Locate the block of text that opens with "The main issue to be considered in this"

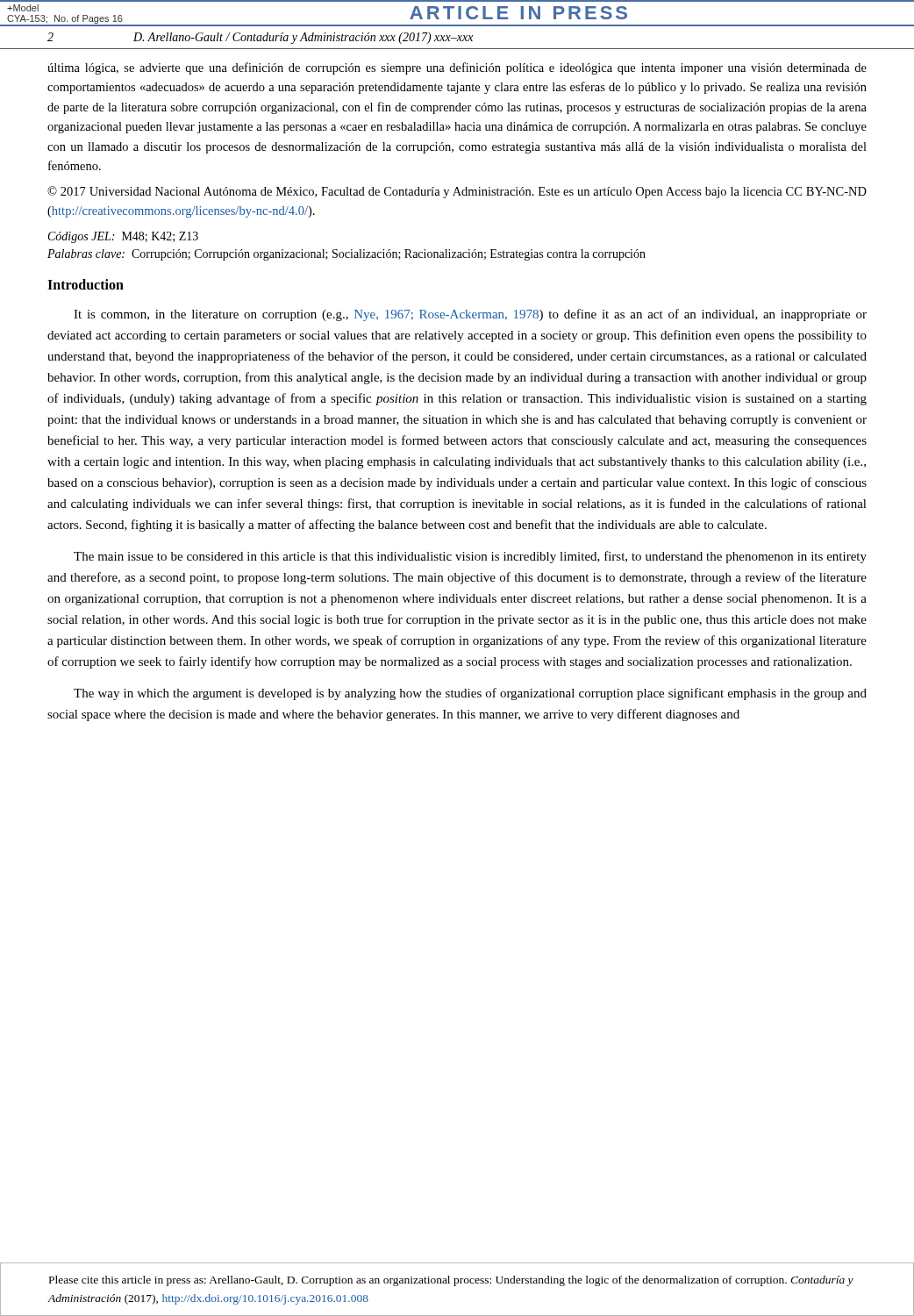pyautogui.click(x=457, y=609)
